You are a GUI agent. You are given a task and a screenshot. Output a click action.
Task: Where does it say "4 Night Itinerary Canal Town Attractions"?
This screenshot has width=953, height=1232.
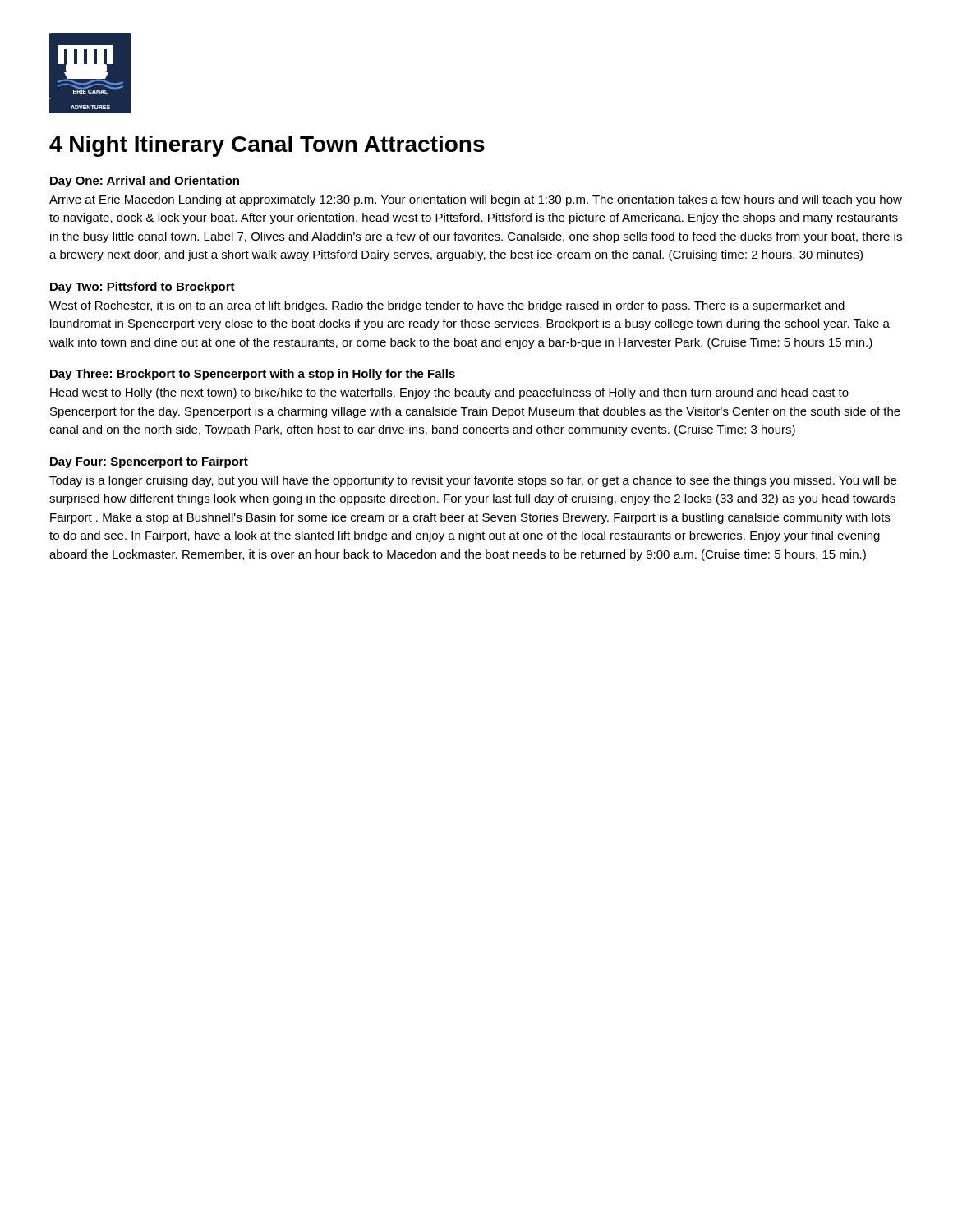click(476, 144)
